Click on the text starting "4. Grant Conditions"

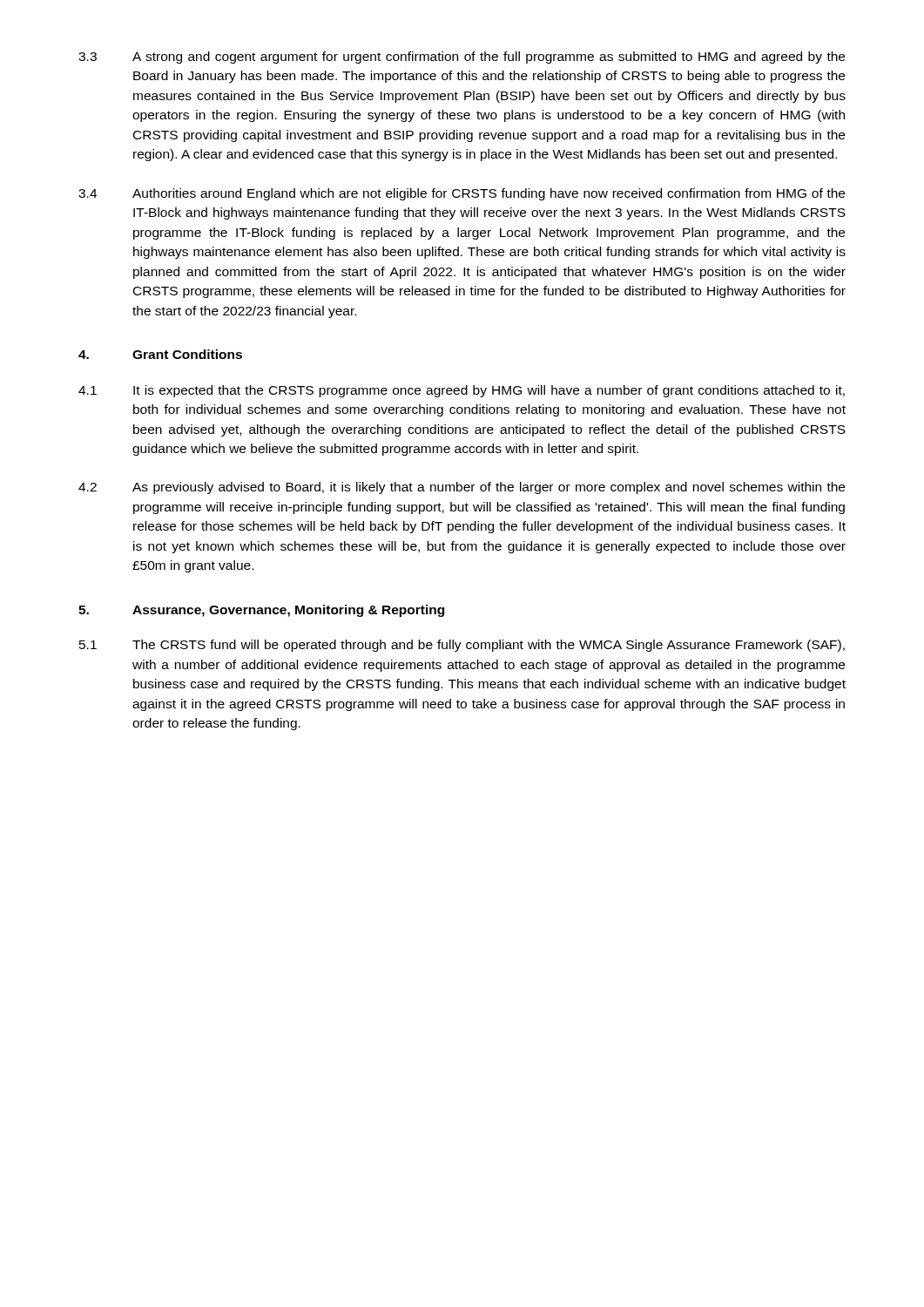tap(160, 354)
